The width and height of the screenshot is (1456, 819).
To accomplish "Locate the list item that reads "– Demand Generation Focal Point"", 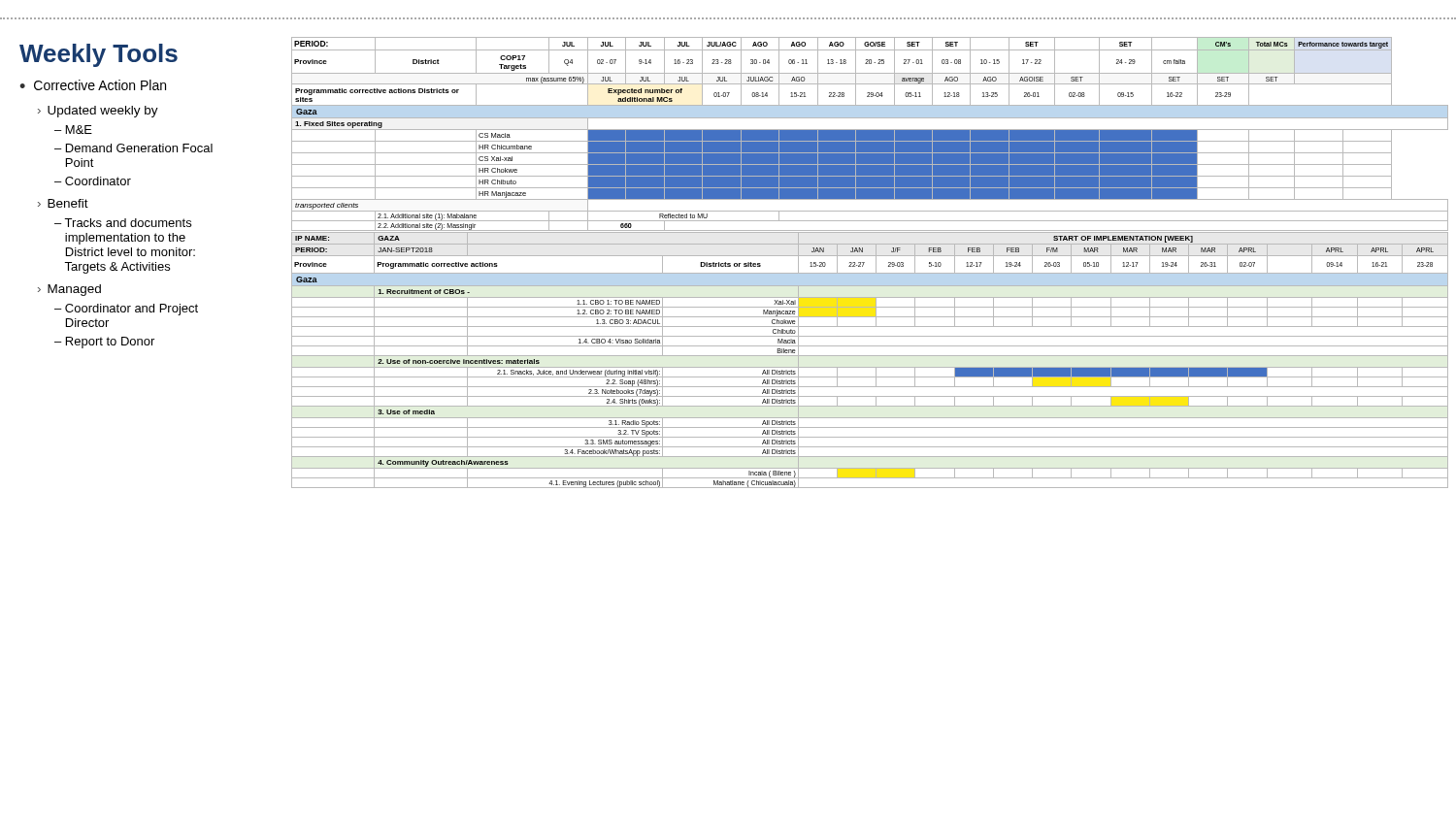I will (x=134, y=155).
